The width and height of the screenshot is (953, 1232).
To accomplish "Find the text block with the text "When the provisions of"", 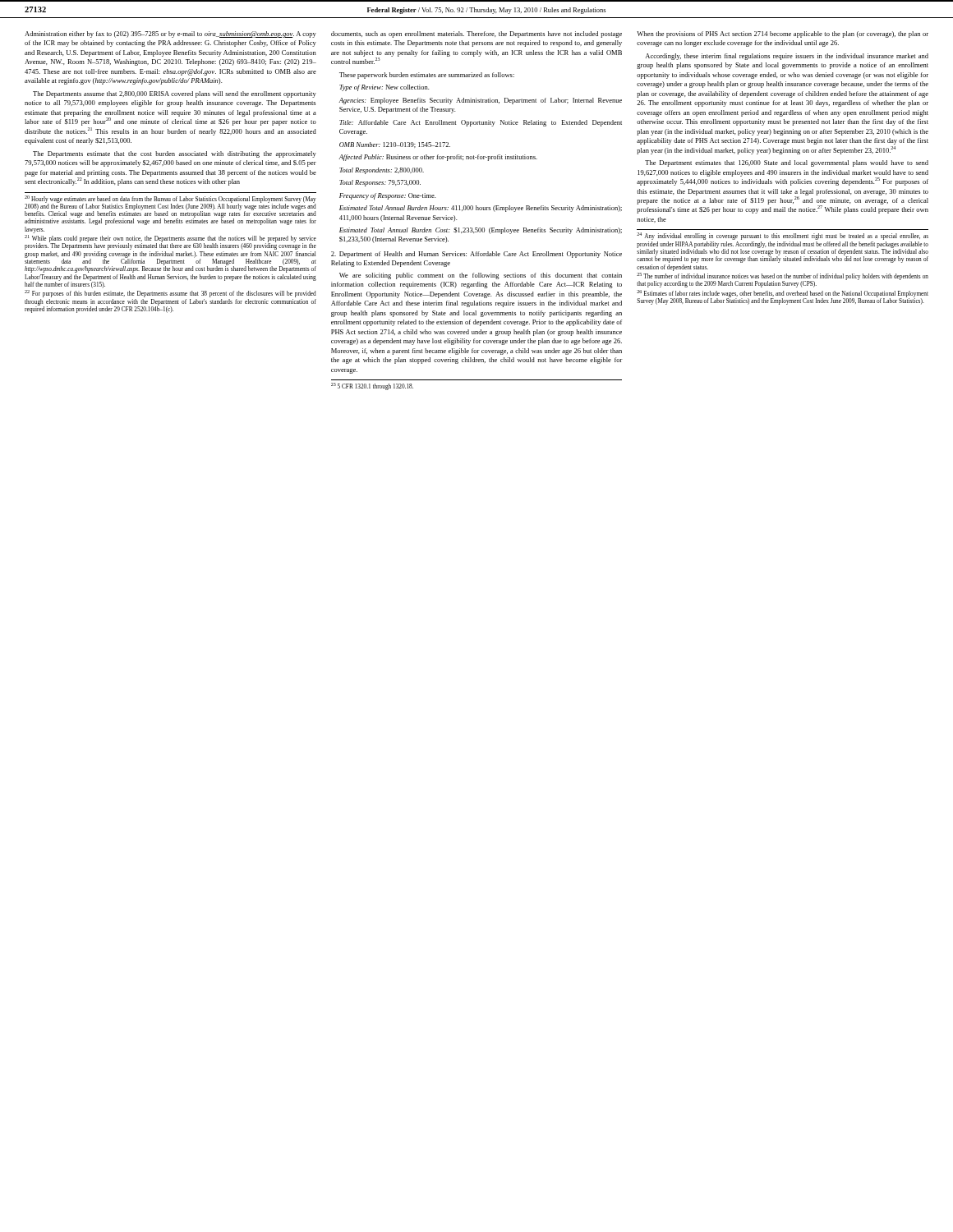I will [x=783, y=127].
